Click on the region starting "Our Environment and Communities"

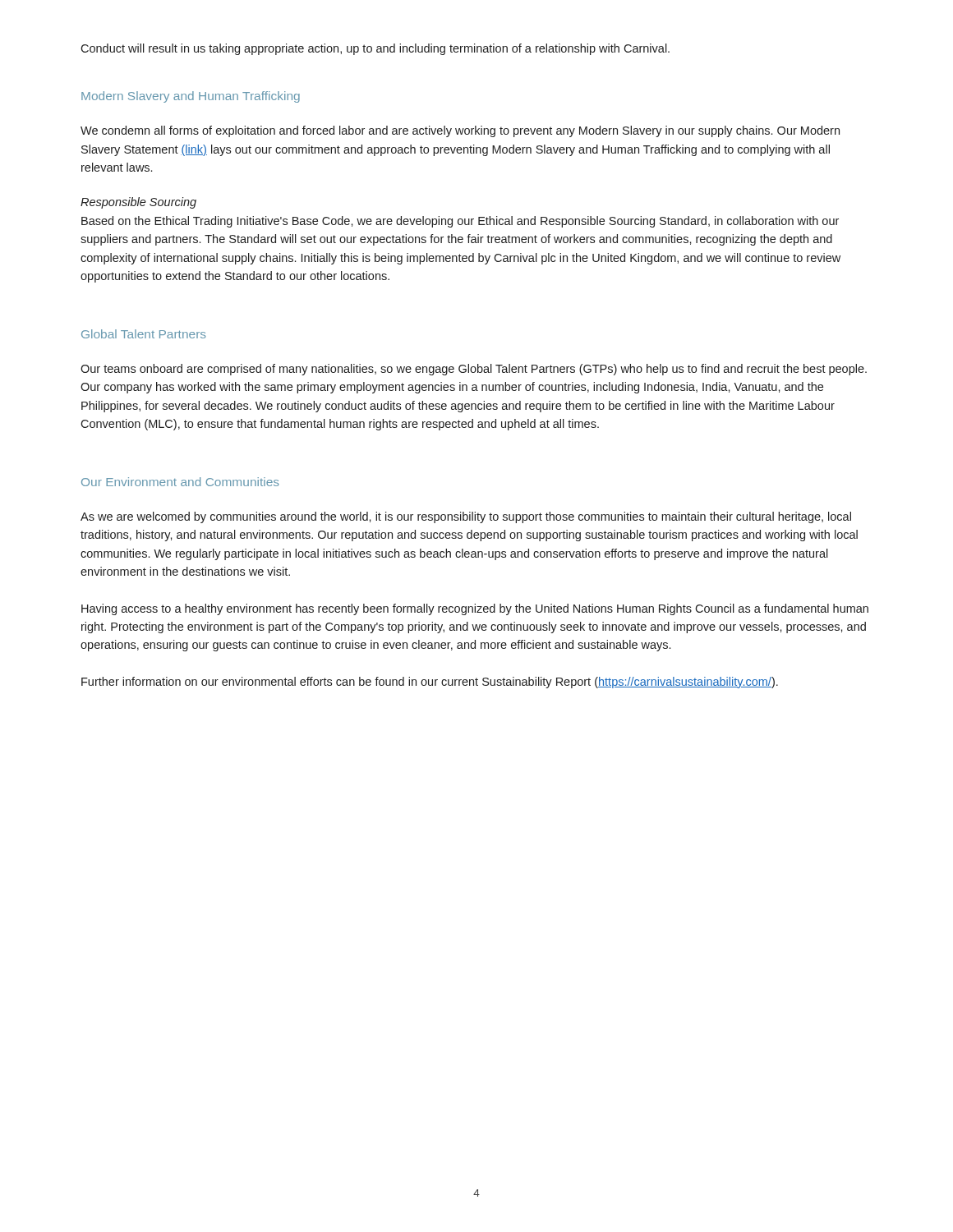pyautogui.click(x=180, y=481)
